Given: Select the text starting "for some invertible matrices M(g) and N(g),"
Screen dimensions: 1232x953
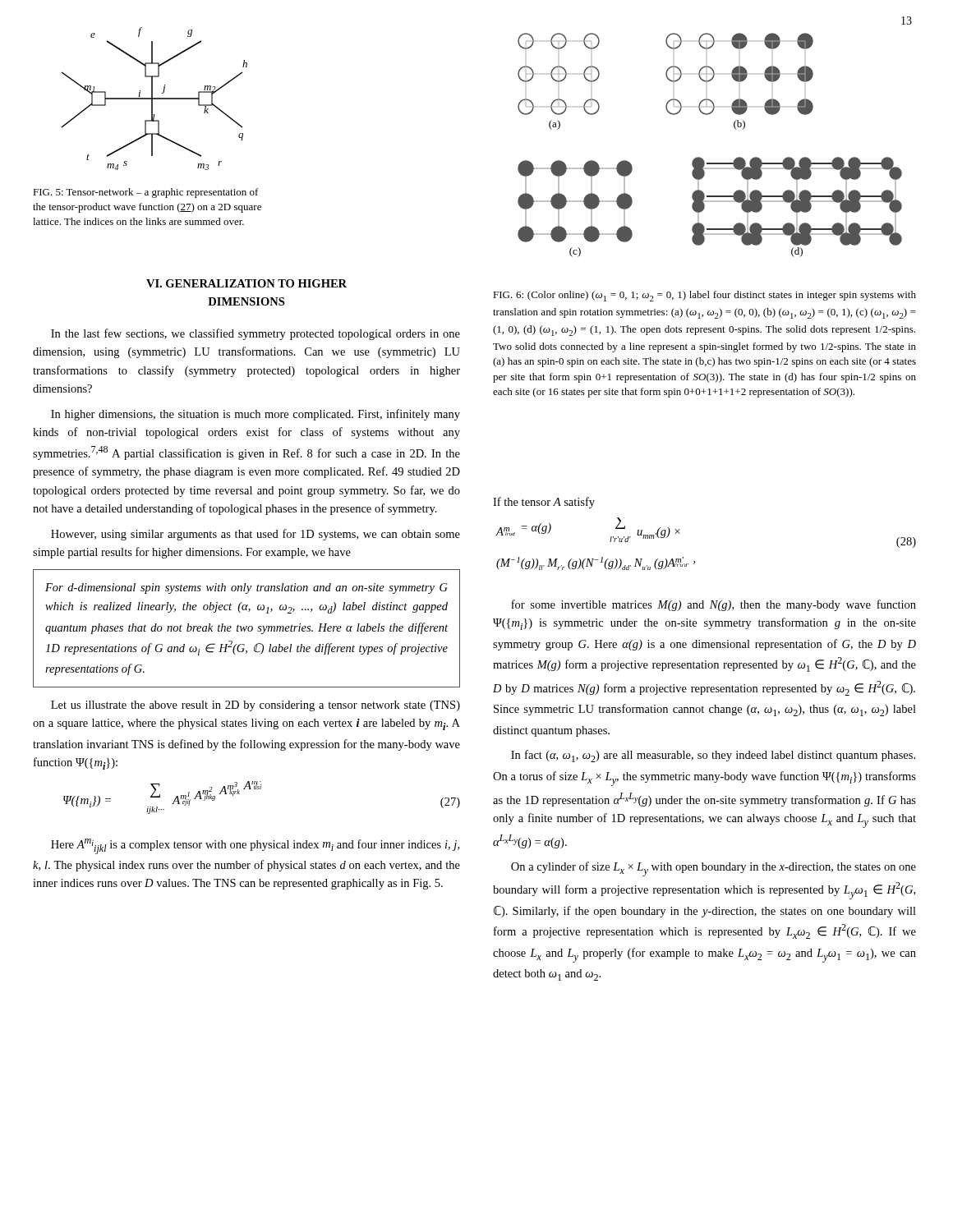Looking at the screenshot, I should pyautogui.click(x=704, y=667).
